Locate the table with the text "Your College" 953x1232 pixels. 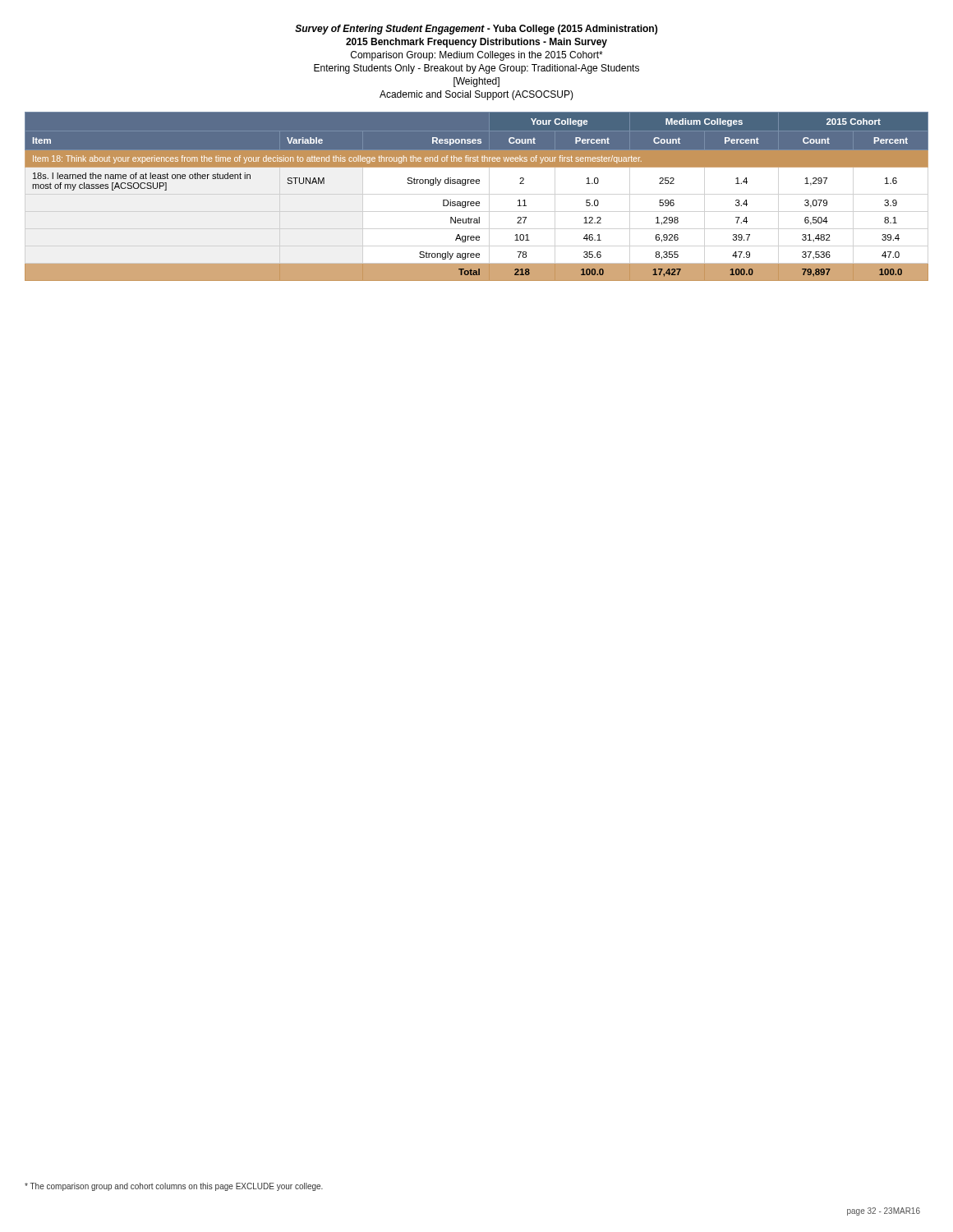coord(476,196)
